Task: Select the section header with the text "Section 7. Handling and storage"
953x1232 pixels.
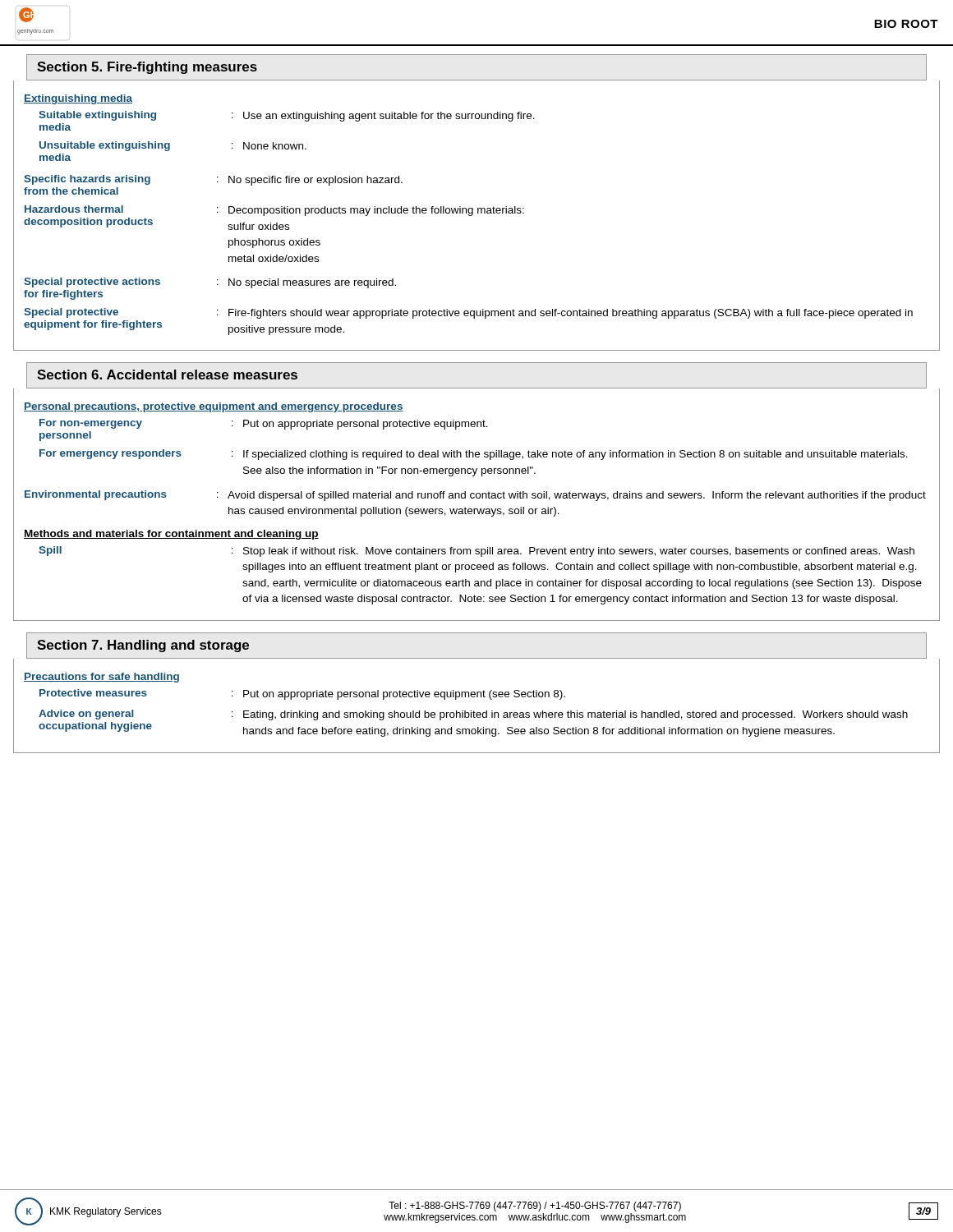Action: 143,646
